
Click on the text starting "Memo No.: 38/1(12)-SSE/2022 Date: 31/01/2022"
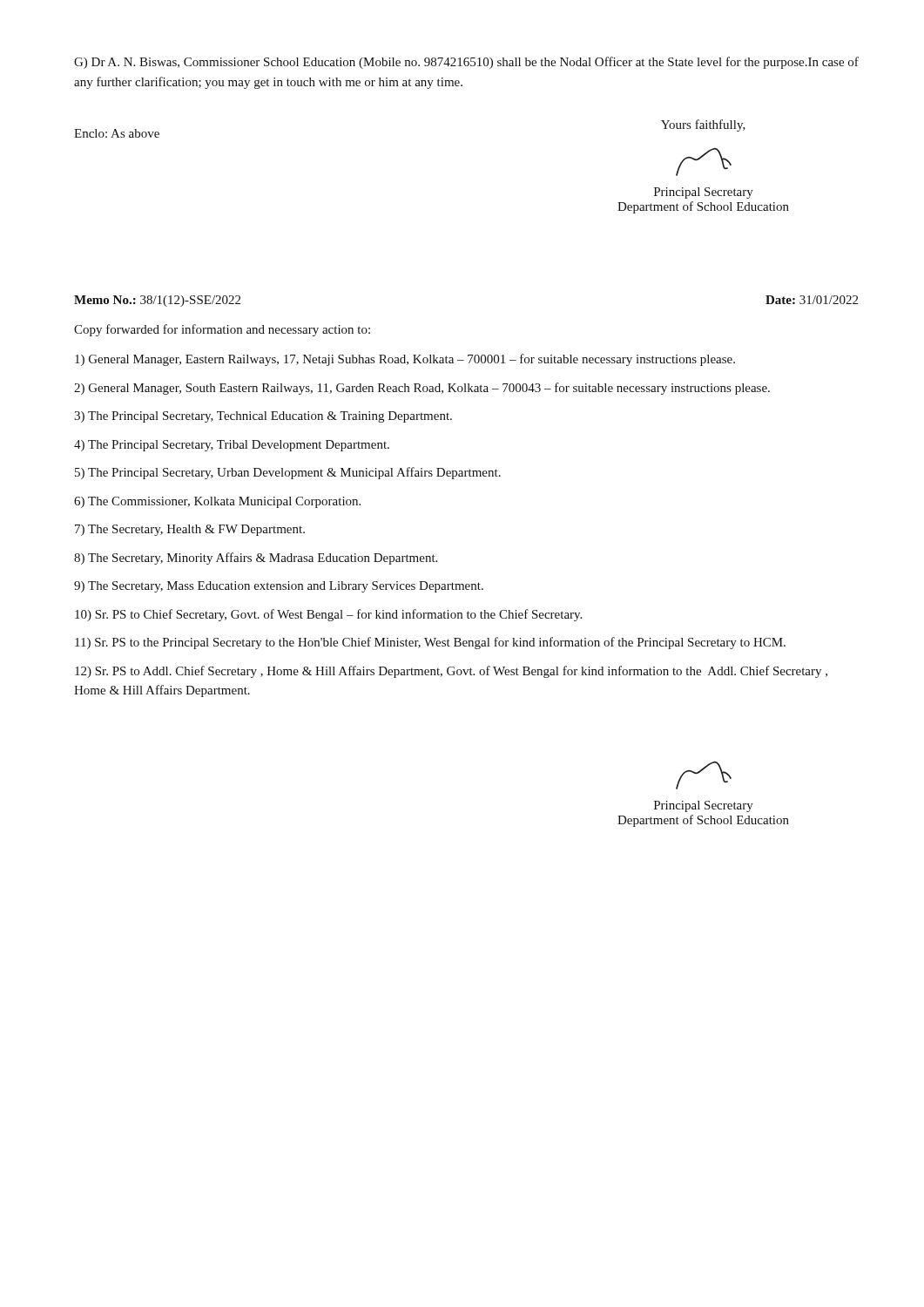[160, 301]
